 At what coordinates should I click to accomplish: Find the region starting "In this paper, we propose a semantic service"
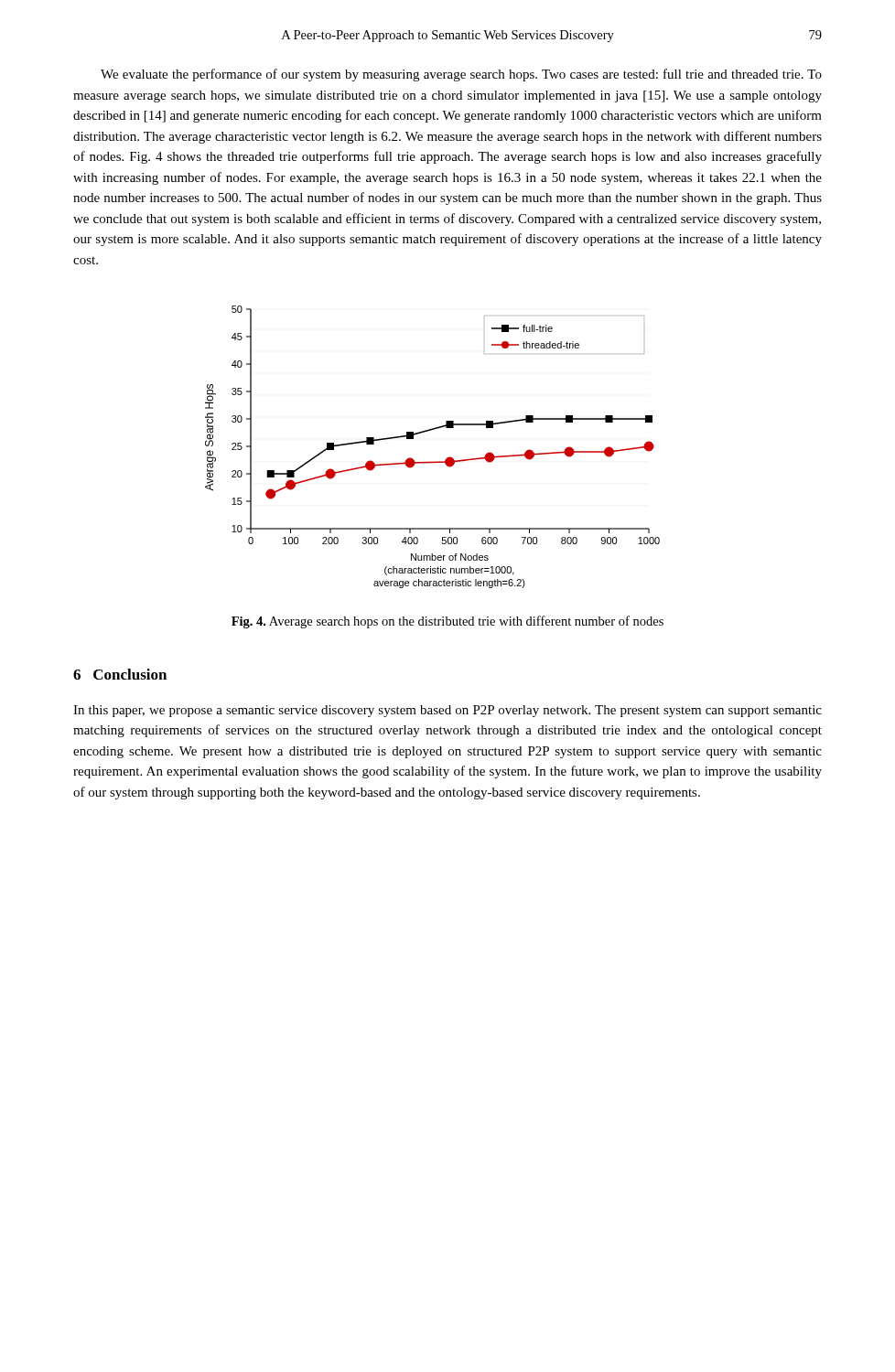point(448,751)
